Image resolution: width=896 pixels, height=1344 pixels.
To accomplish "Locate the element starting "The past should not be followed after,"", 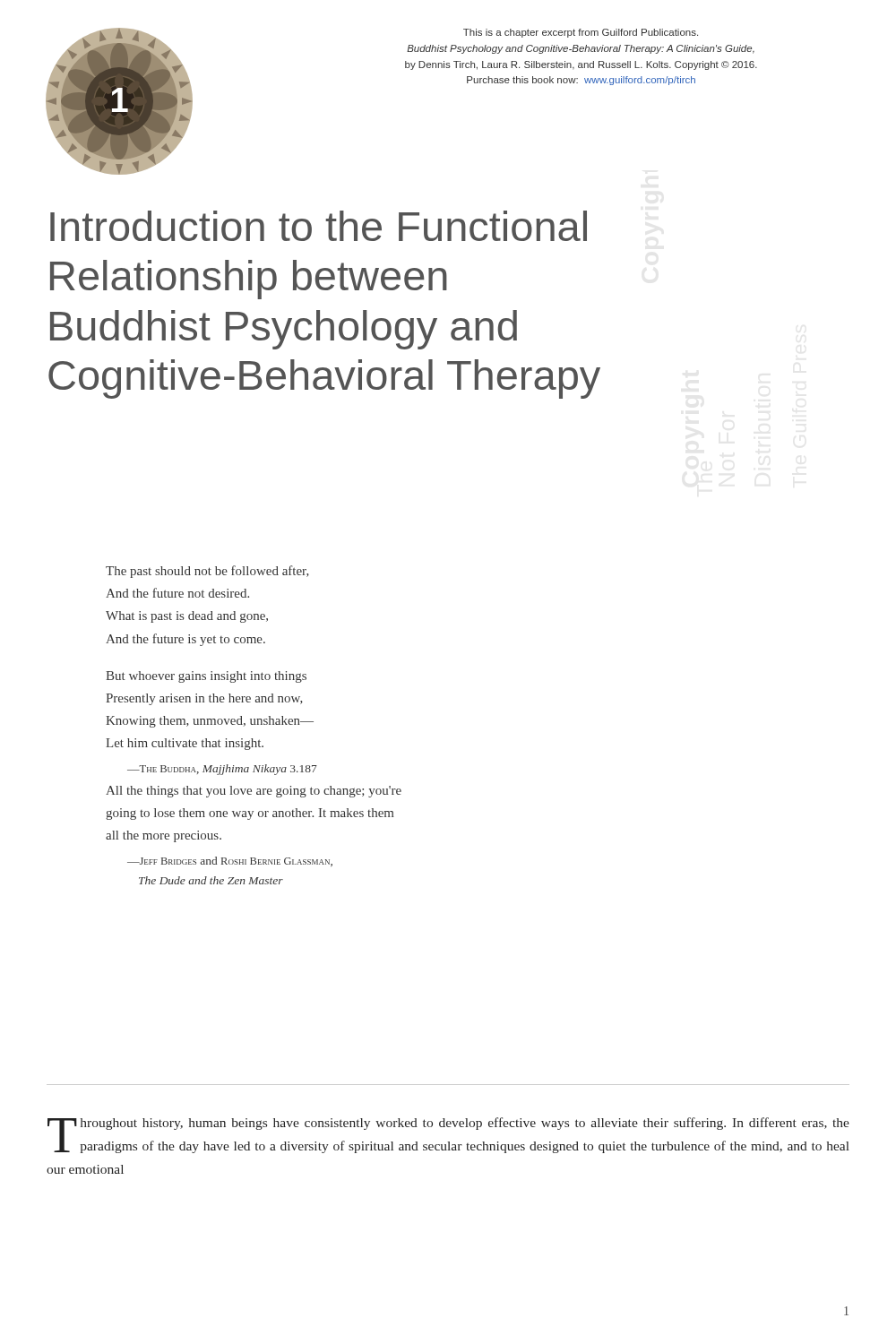I will coord(207,572).
